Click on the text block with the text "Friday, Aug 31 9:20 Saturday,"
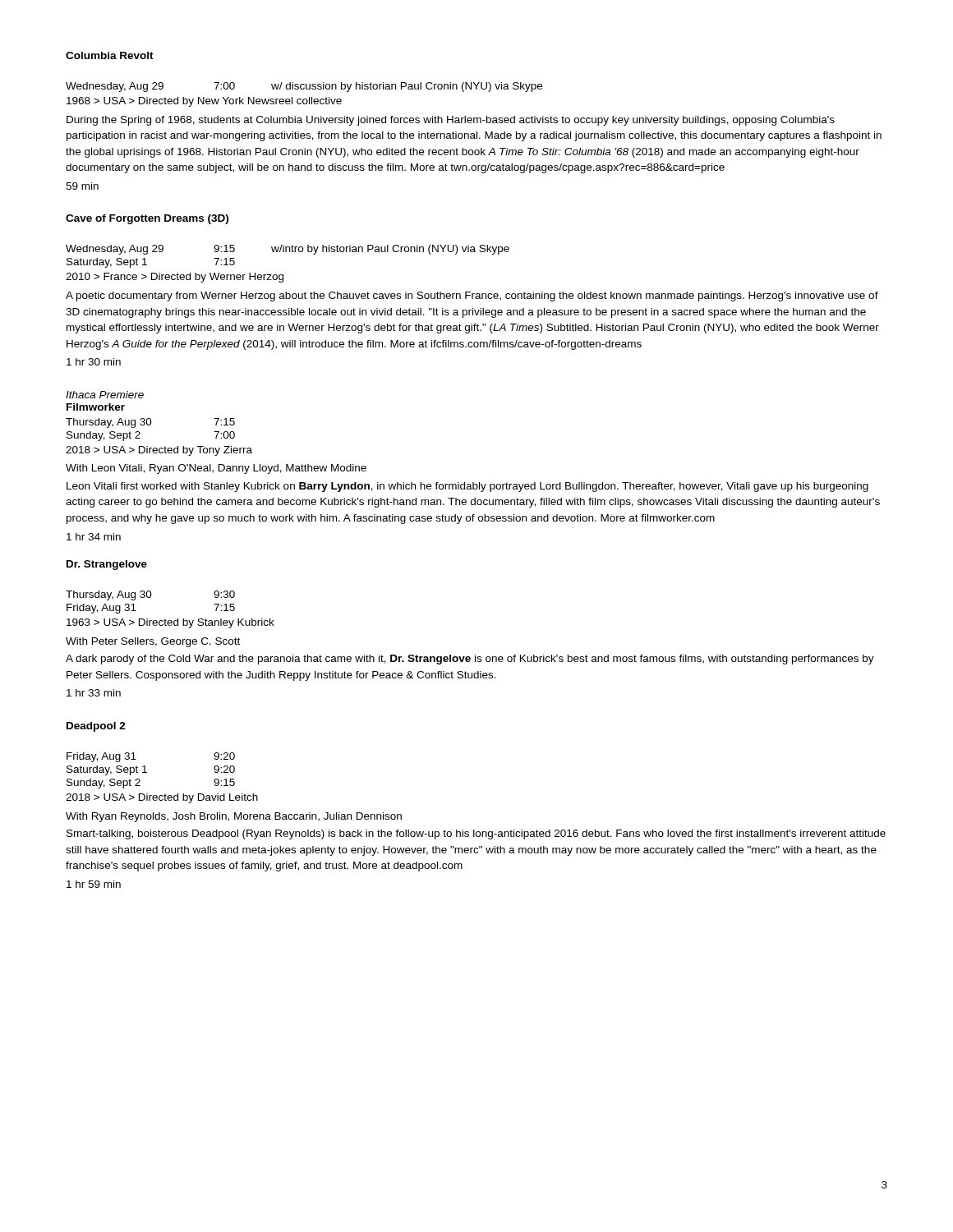 (476, 821)
